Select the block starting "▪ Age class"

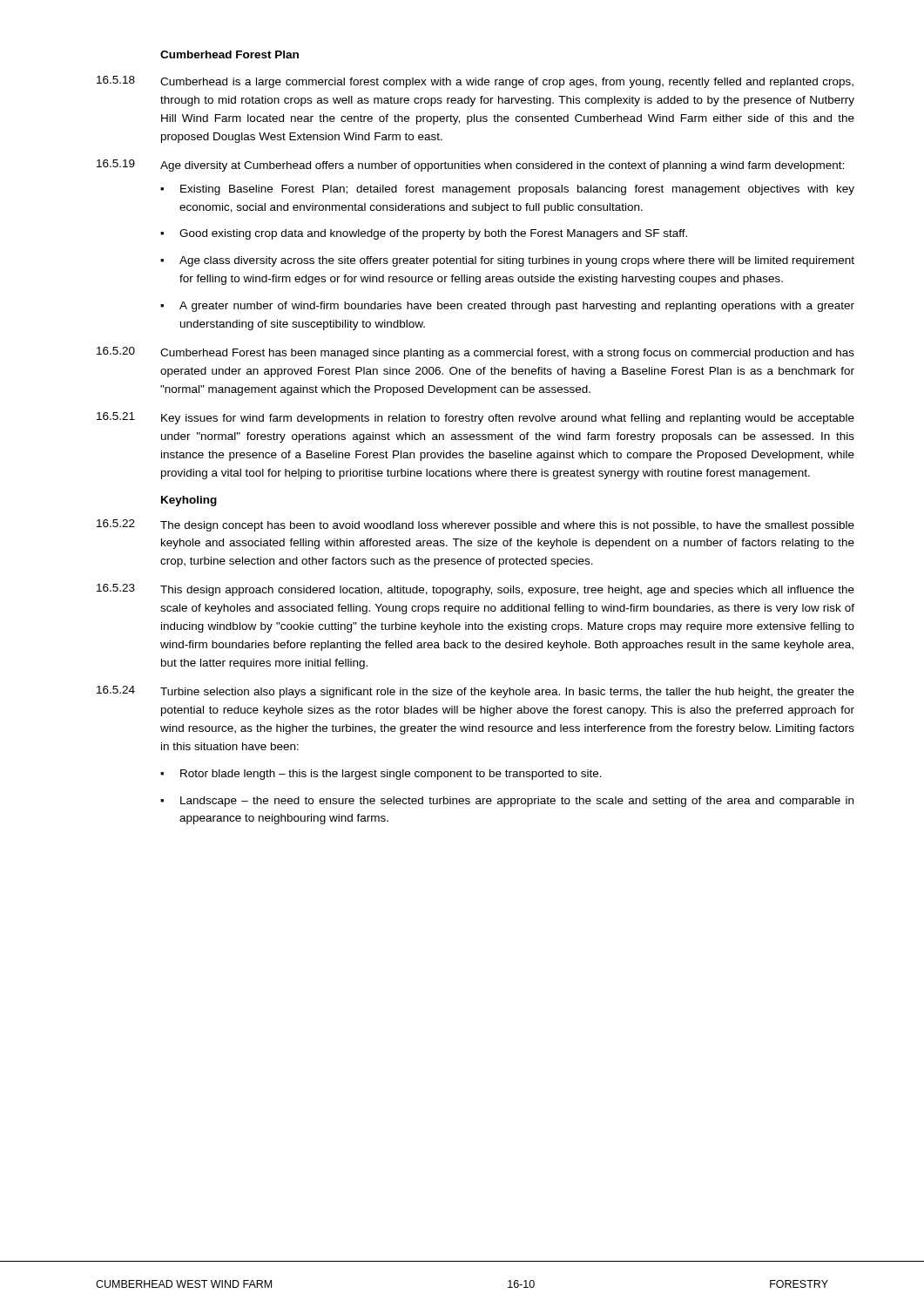click(x=507, y=270)
